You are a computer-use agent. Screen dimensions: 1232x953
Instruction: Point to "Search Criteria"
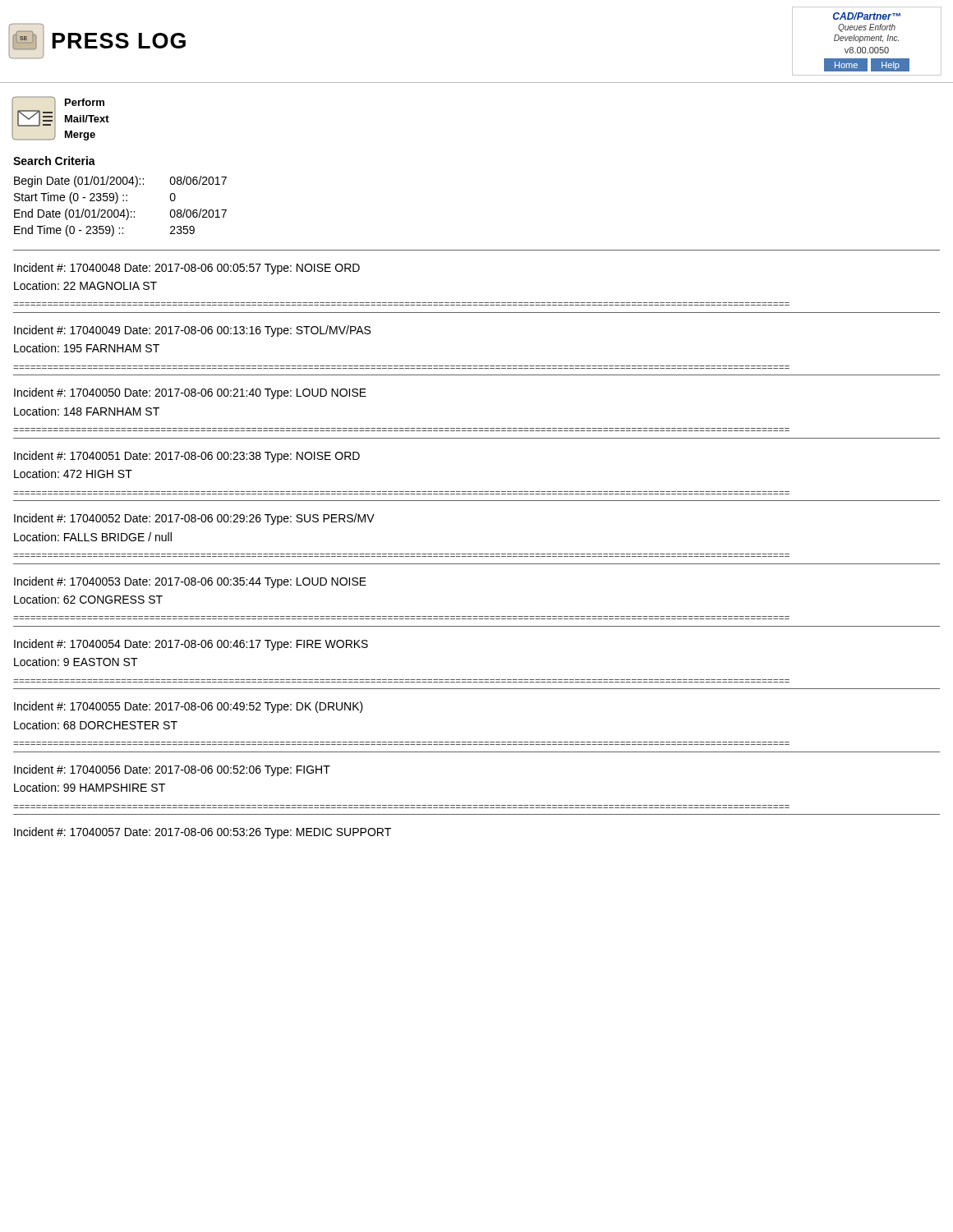[x=54, y=161]
